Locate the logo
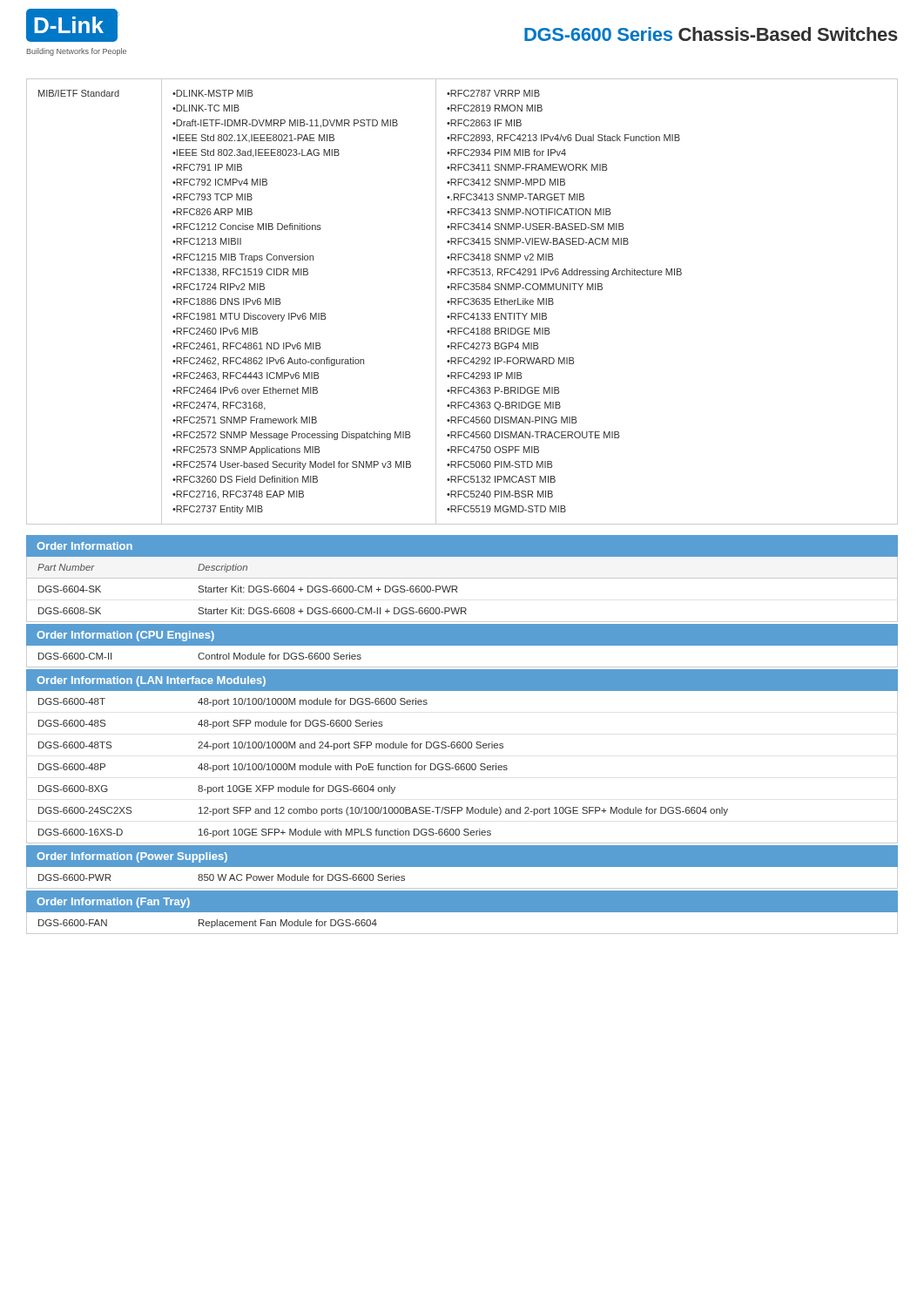The image size is (924, 1307). 105,35
